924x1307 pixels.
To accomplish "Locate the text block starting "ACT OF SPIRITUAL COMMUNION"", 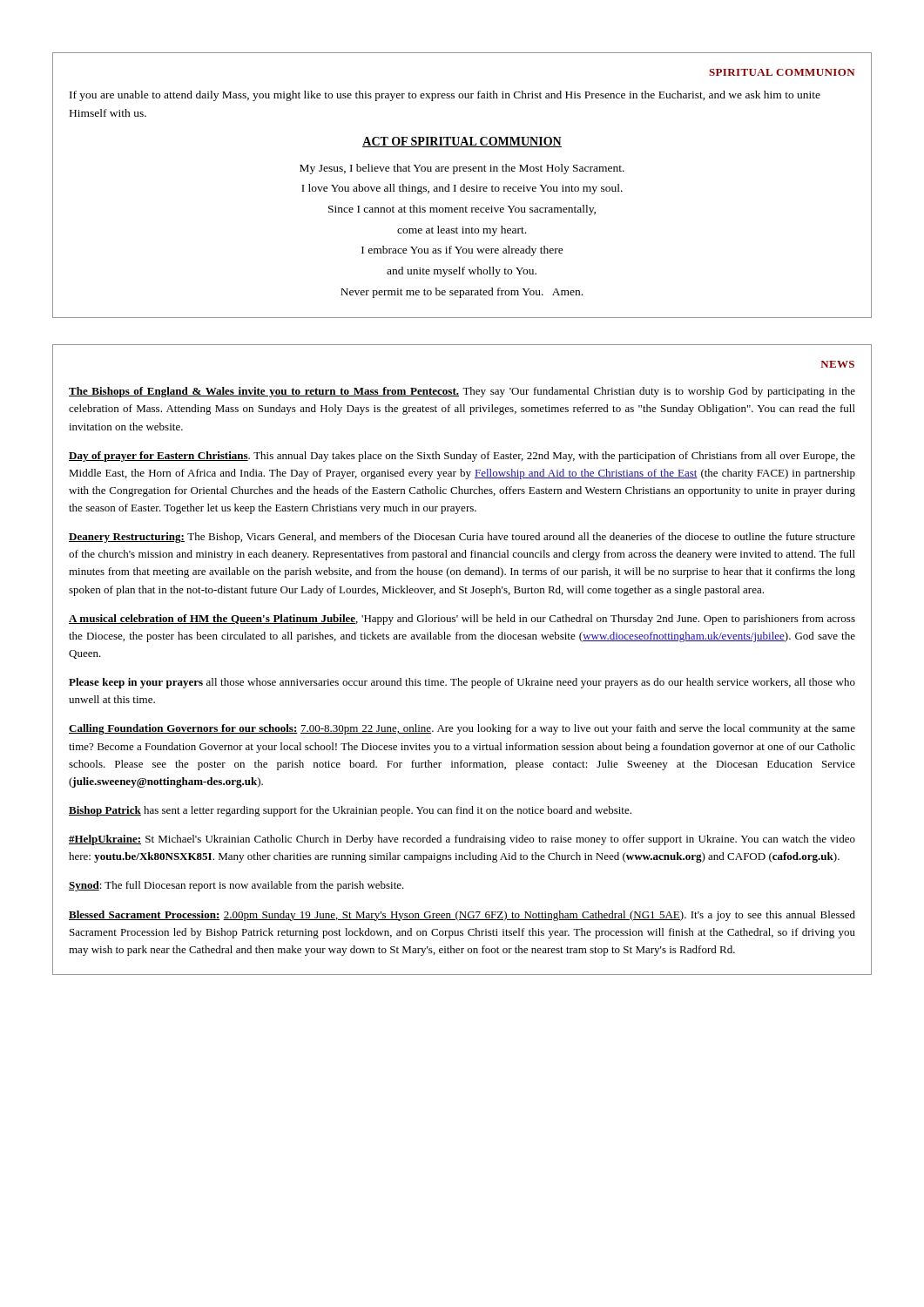I will [462, 141].
